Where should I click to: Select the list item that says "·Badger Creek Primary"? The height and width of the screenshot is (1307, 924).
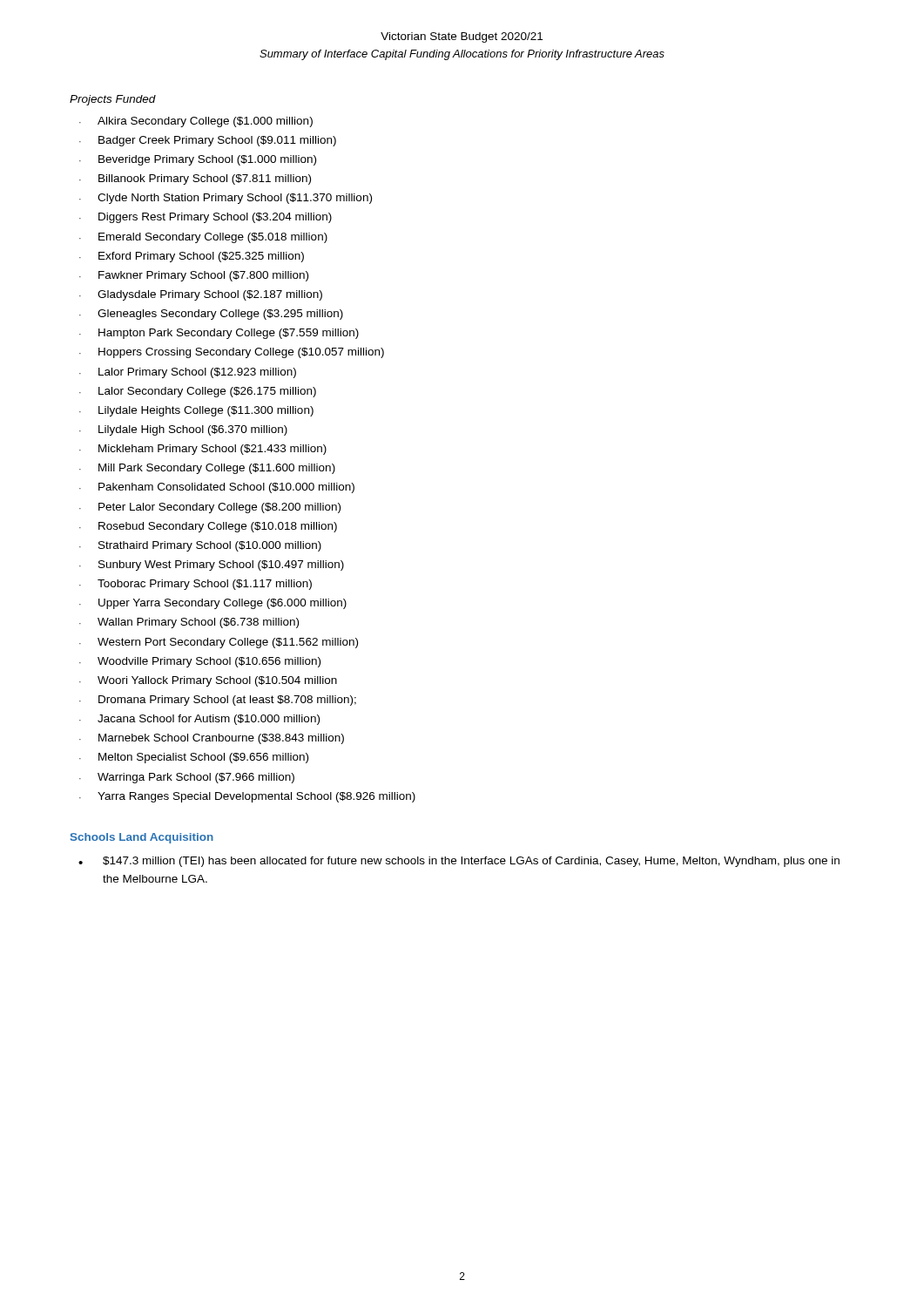tap(208, 141)
